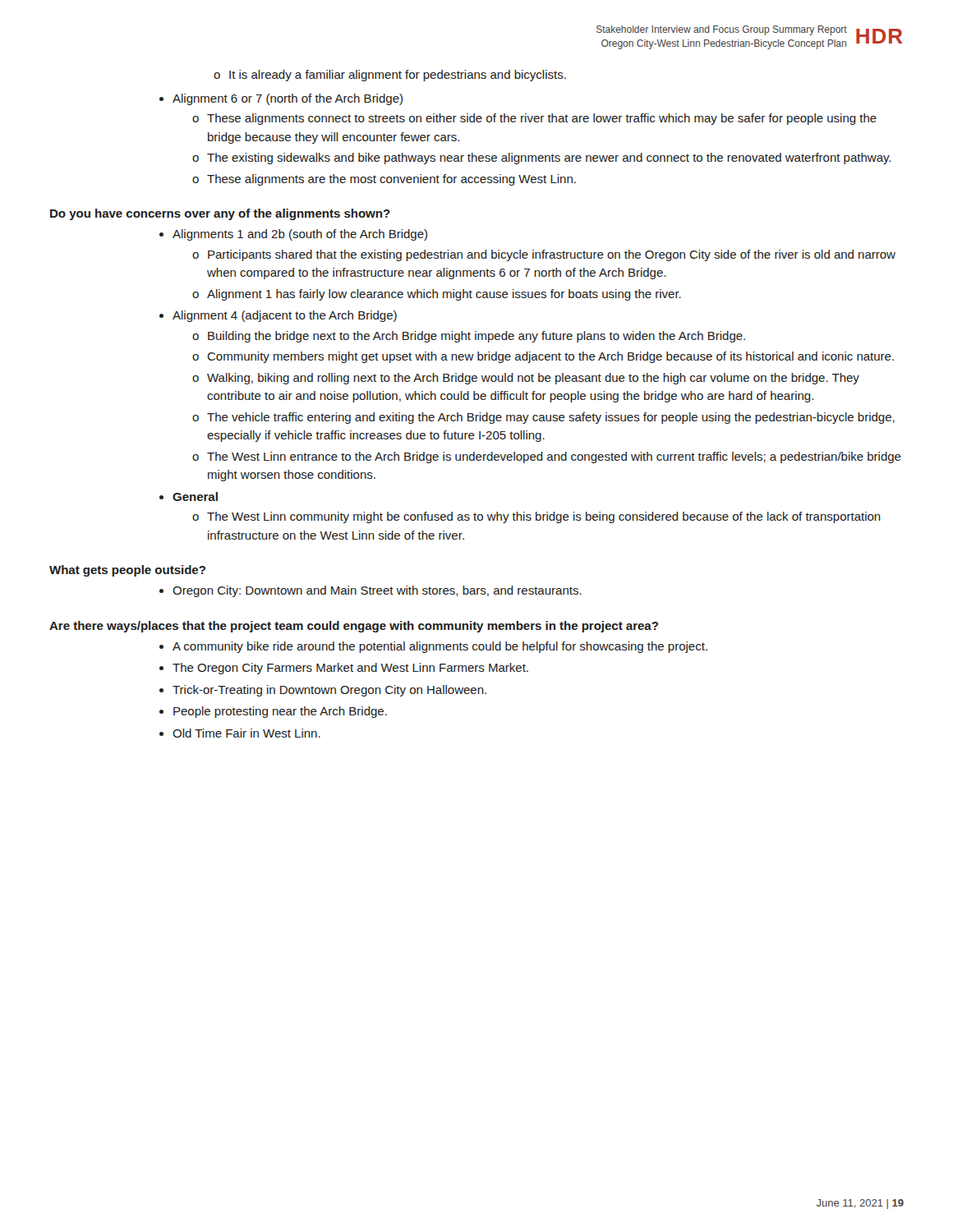953x1232 pixels.
Task: Navigate to the text starting "These alignments connect to streets on"
Action: pyautogui.click(x=542, y=127)
